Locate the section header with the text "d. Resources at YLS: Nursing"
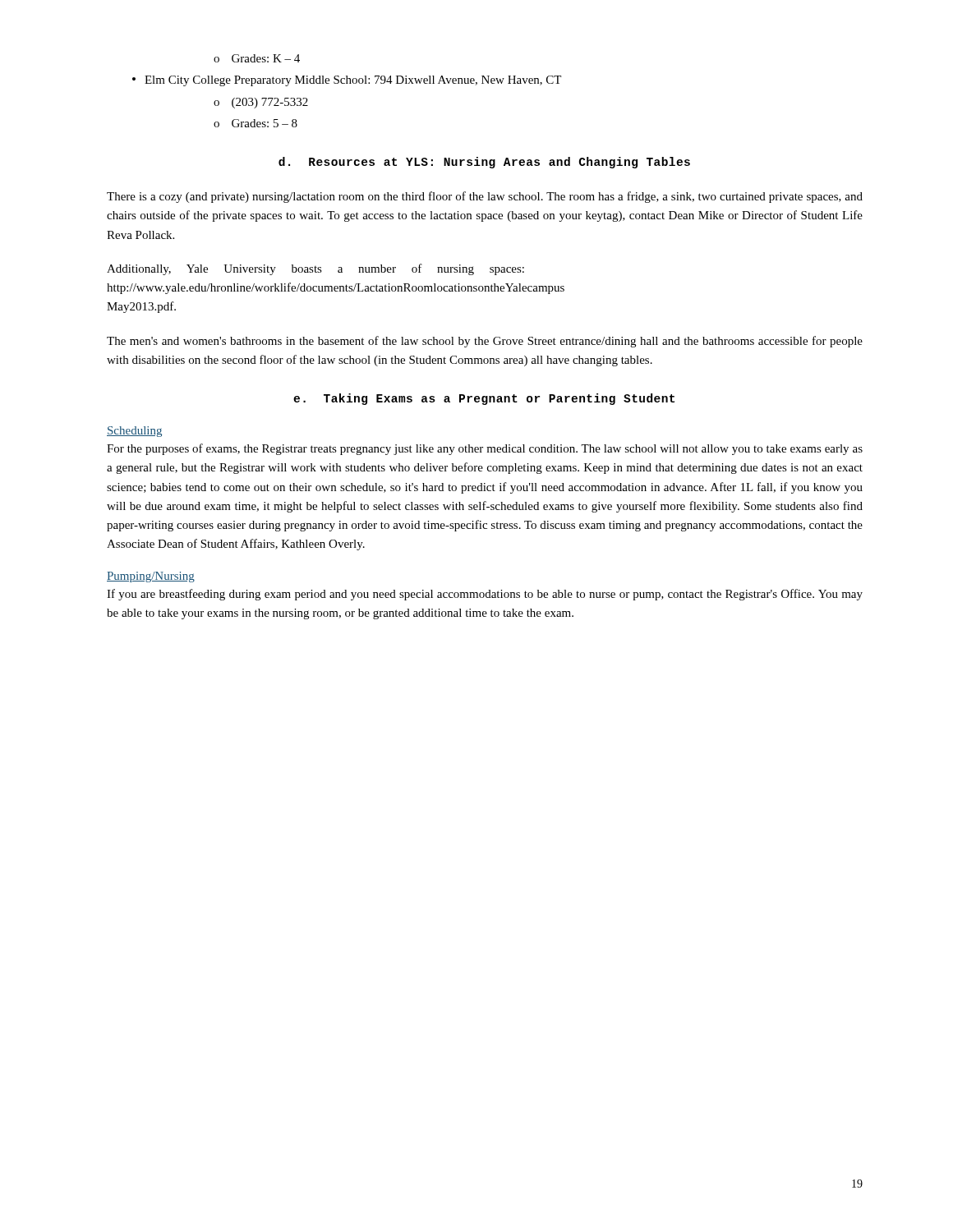 pyautogui.click(x=485, y=163)
